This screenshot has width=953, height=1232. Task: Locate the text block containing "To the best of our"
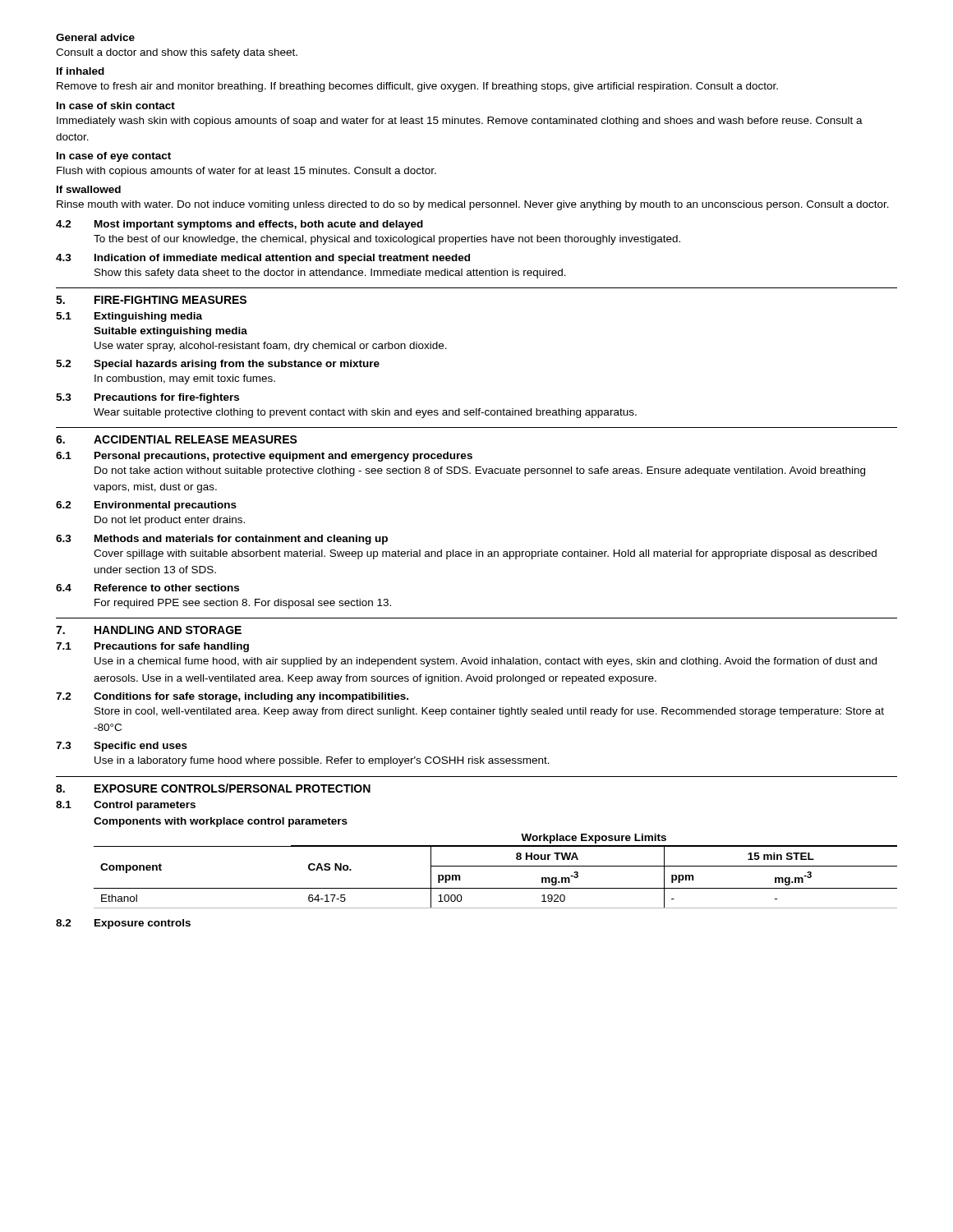(x=369, y=239)
